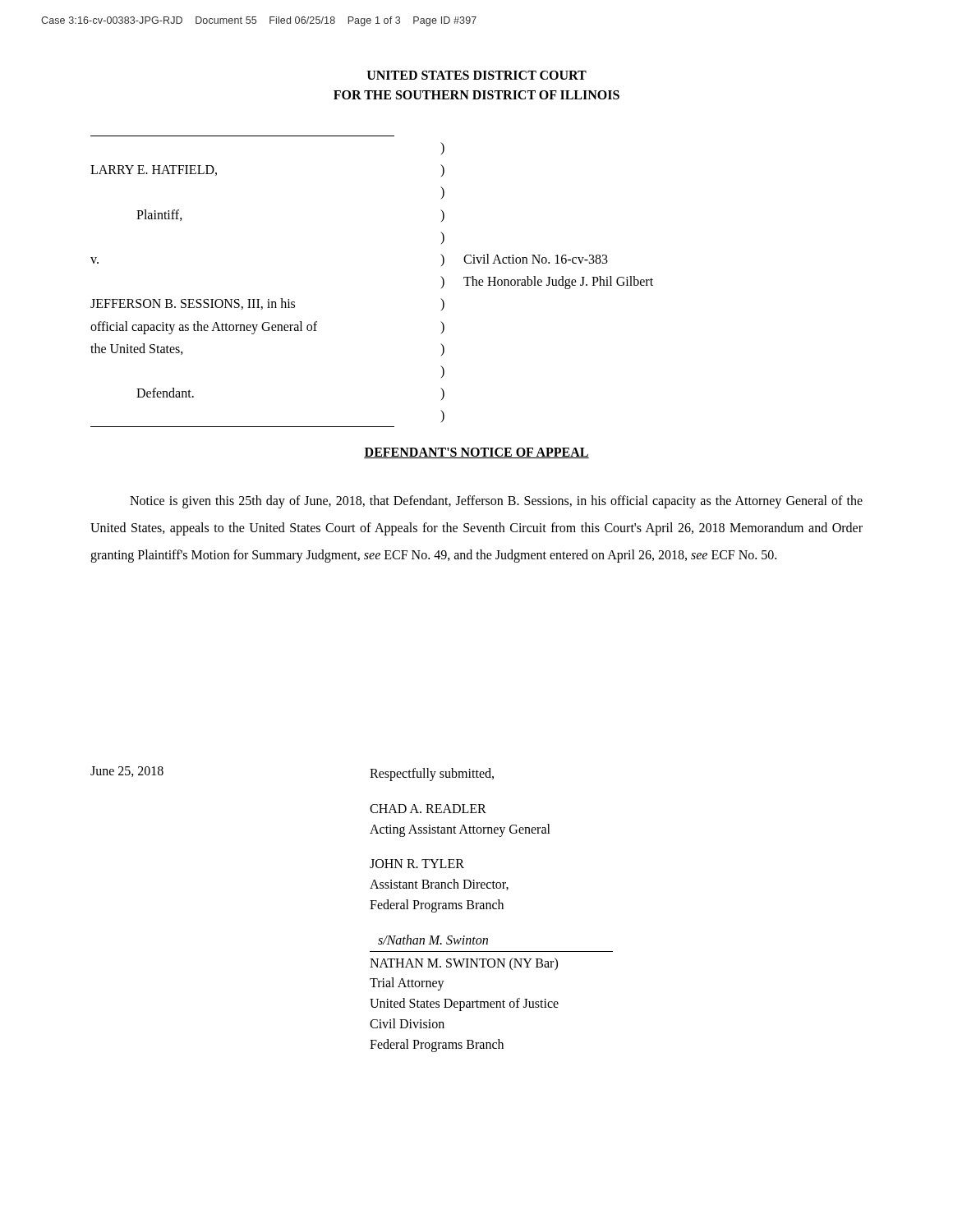
Task: Select the text containing "June 25, 2018"
Action: tap(127, 771)
